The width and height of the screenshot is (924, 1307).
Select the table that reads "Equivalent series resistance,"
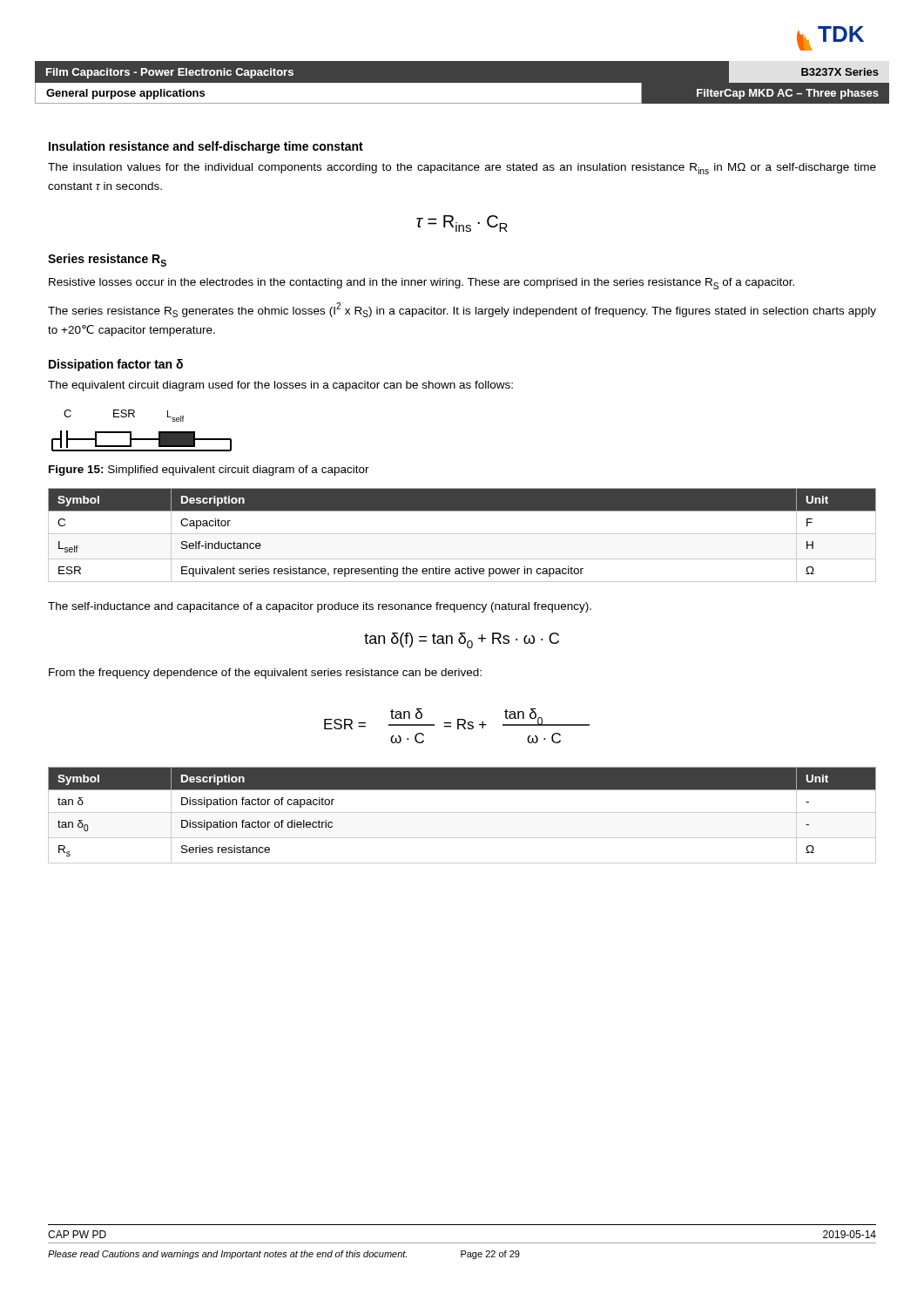(462, 535)
